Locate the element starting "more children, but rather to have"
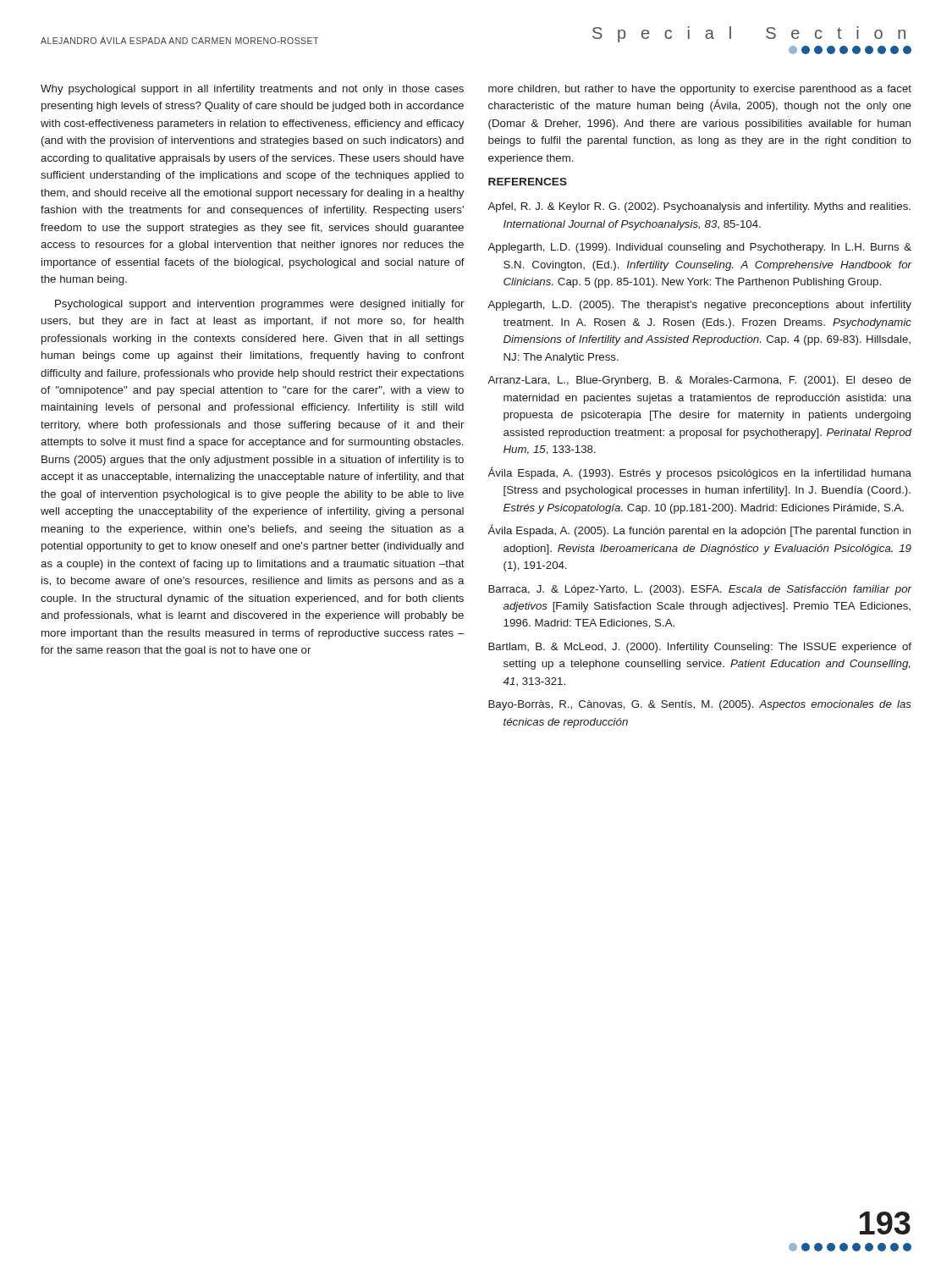The height and width of the screenshot is (1270, 952). (x=700, y=124)
